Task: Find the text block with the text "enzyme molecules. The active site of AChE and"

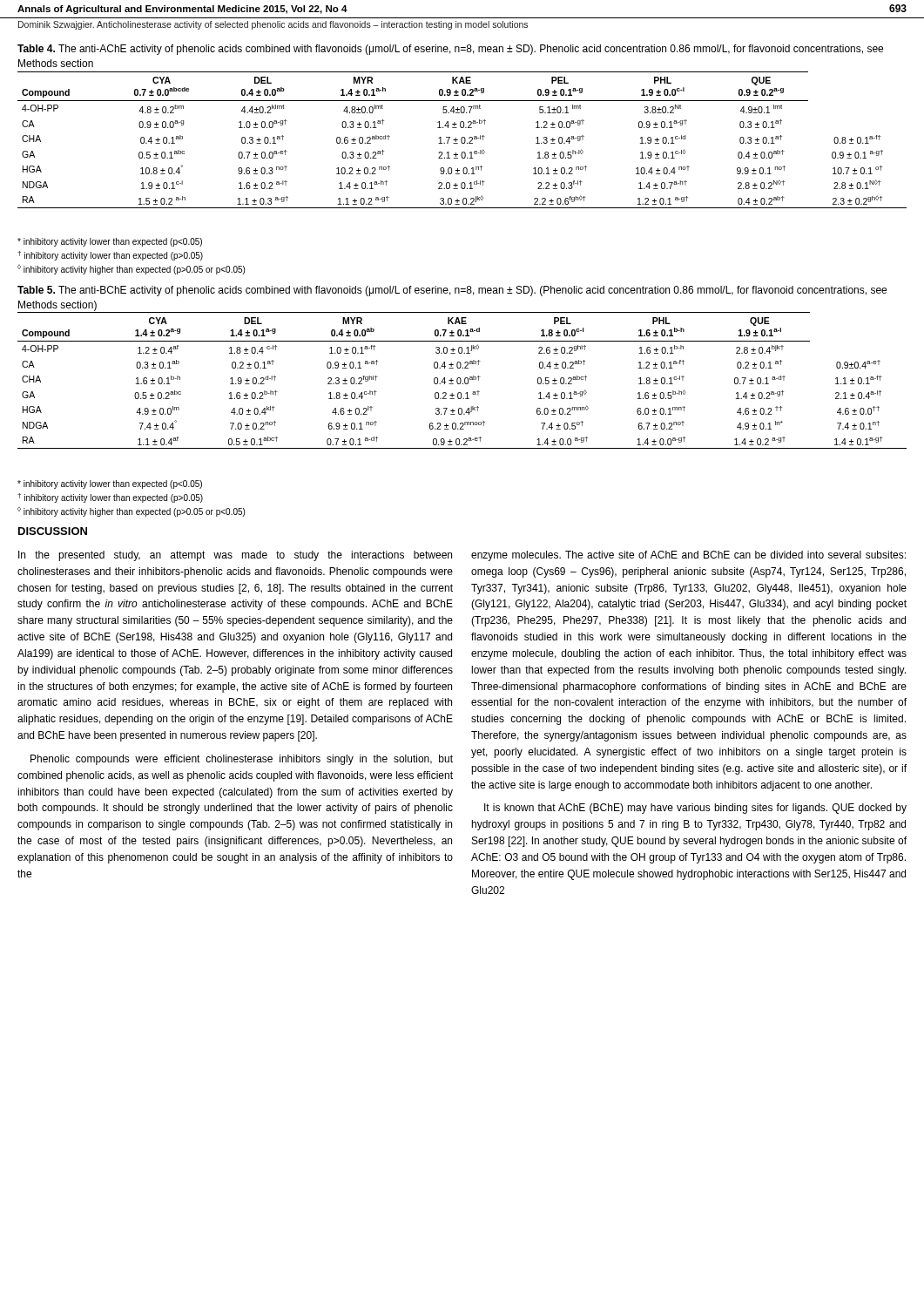Action: pos(689,723)
